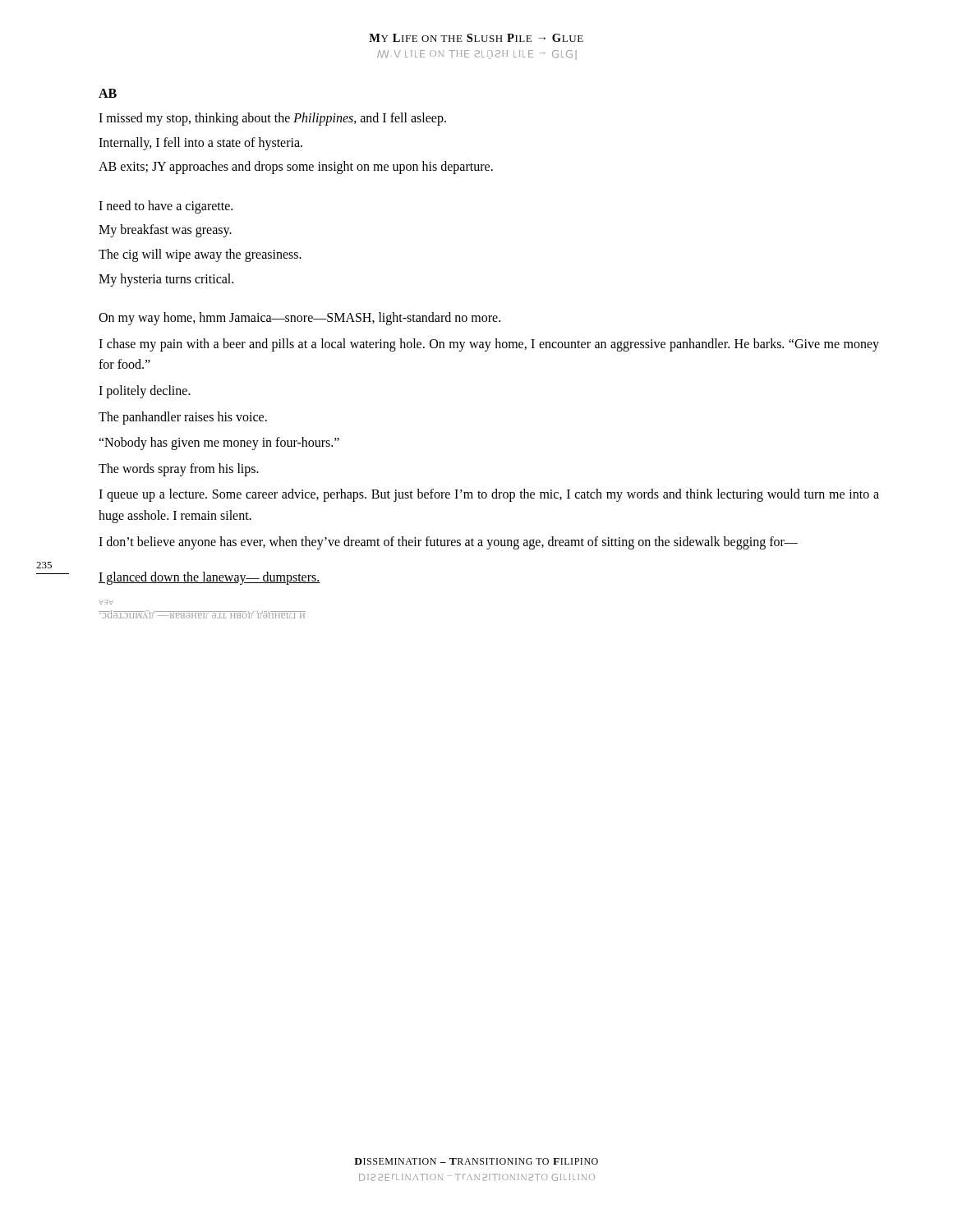953x1232 pixels.
Task: Find "I politely decline." on this page
Action: tap(145, 390)
